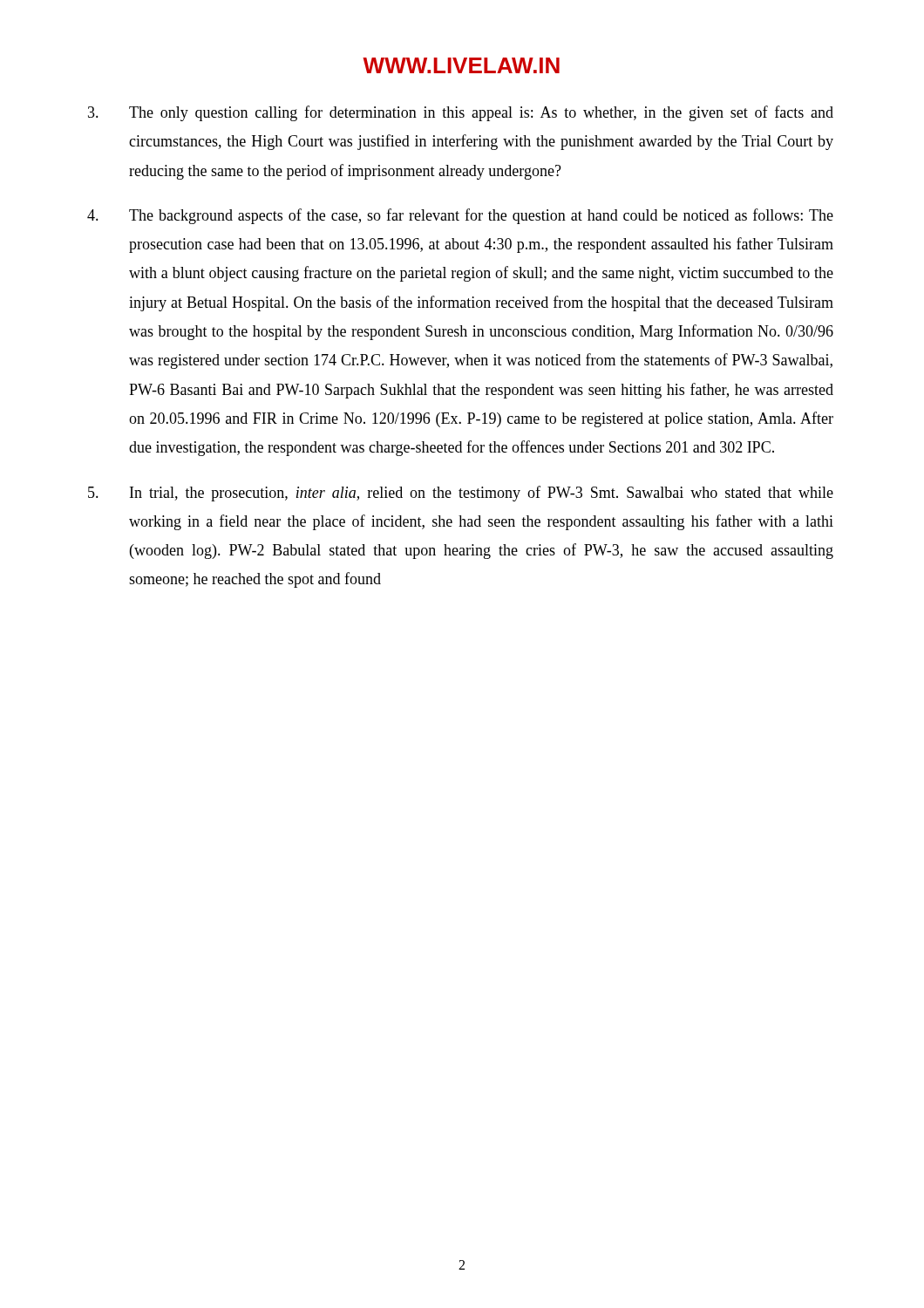The width and height of the screenshot is (924, 1308).
Task: Locate the block of text that opens with "The only question calling for determination in"
Action: coord(460,142)
